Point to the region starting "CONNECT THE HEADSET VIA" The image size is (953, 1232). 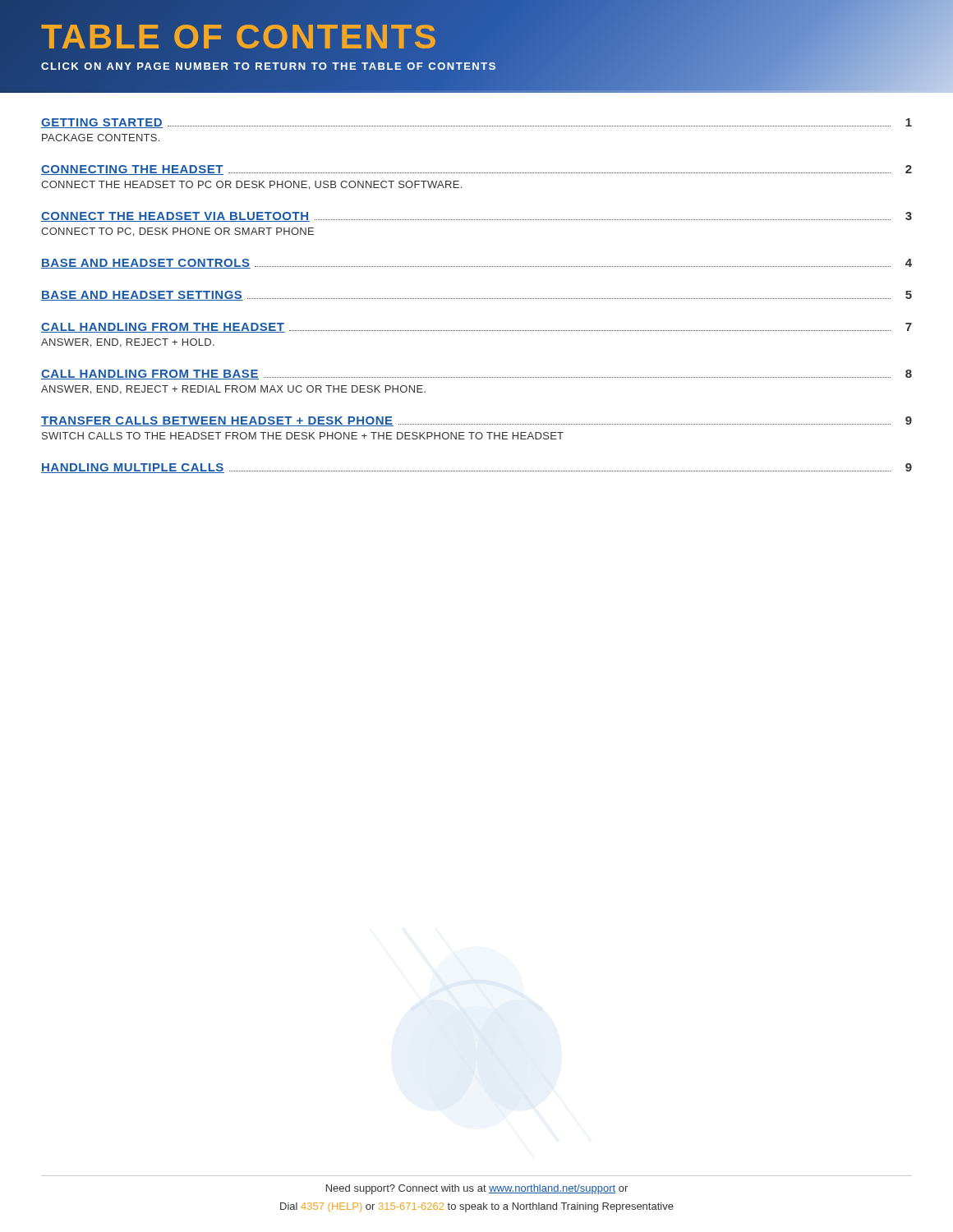click(476, 223)
